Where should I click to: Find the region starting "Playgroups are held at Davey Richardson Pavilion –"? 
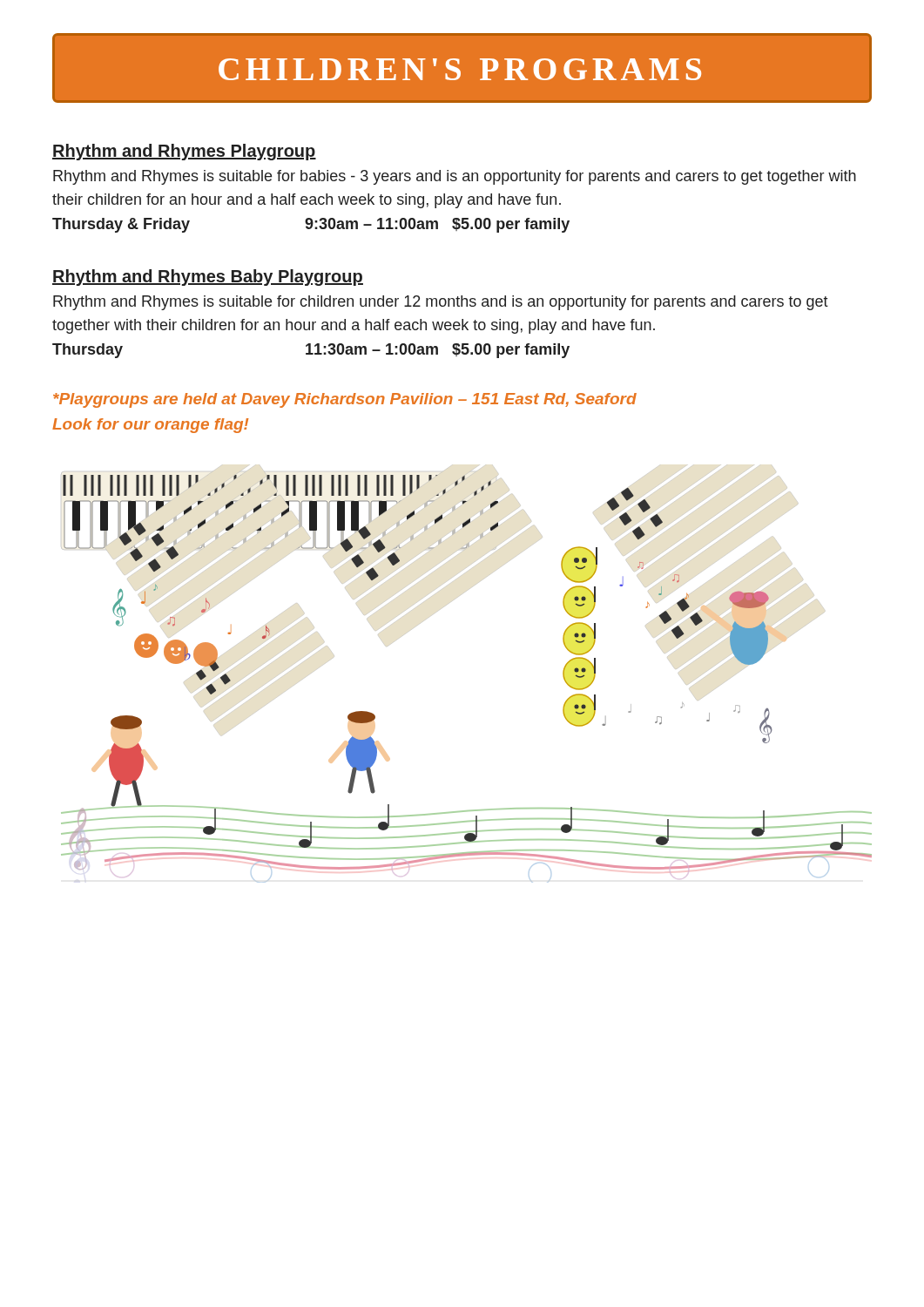point(344,411)
